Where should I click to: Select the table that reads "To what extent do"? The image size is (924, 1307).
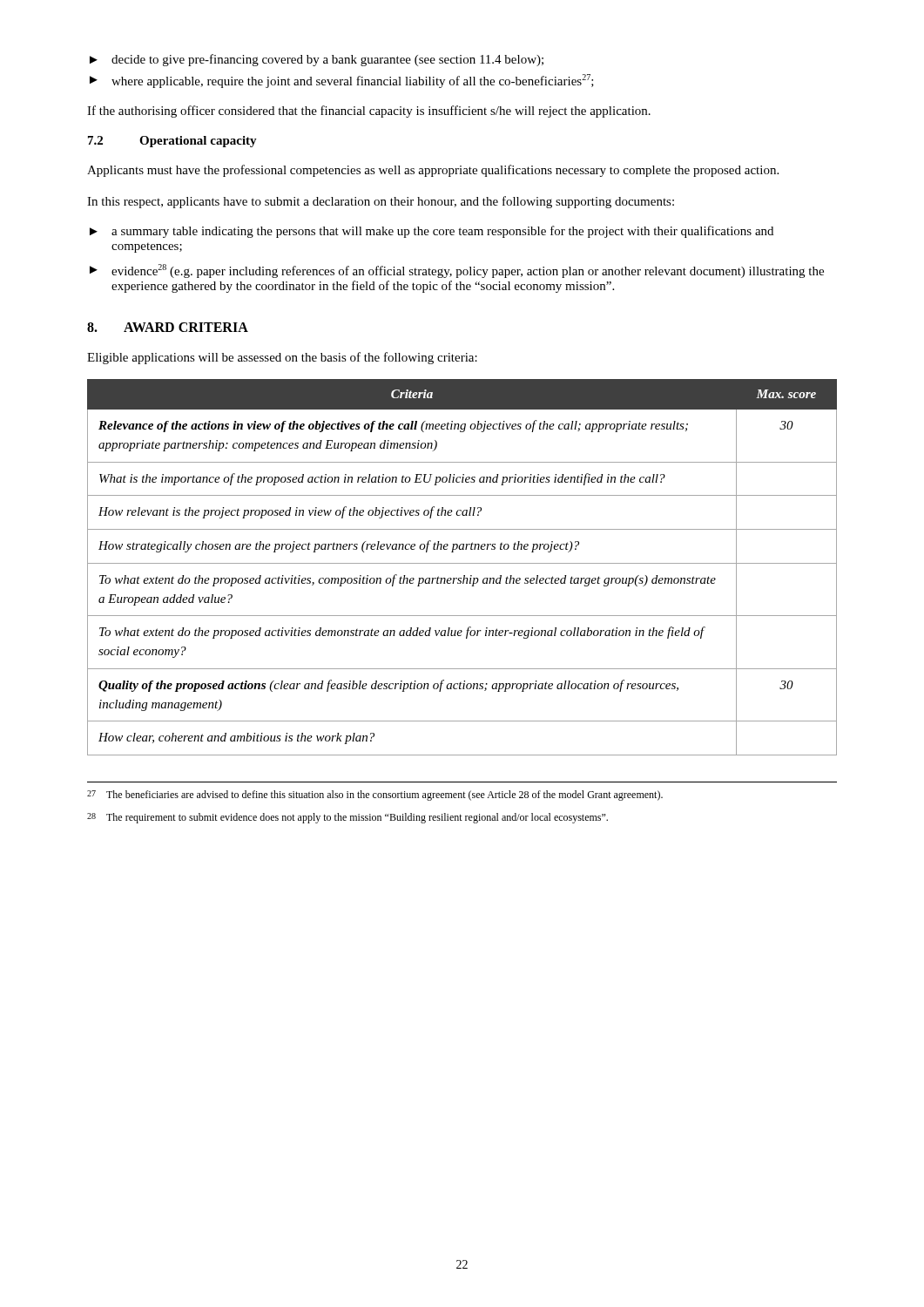coord(462,567)
